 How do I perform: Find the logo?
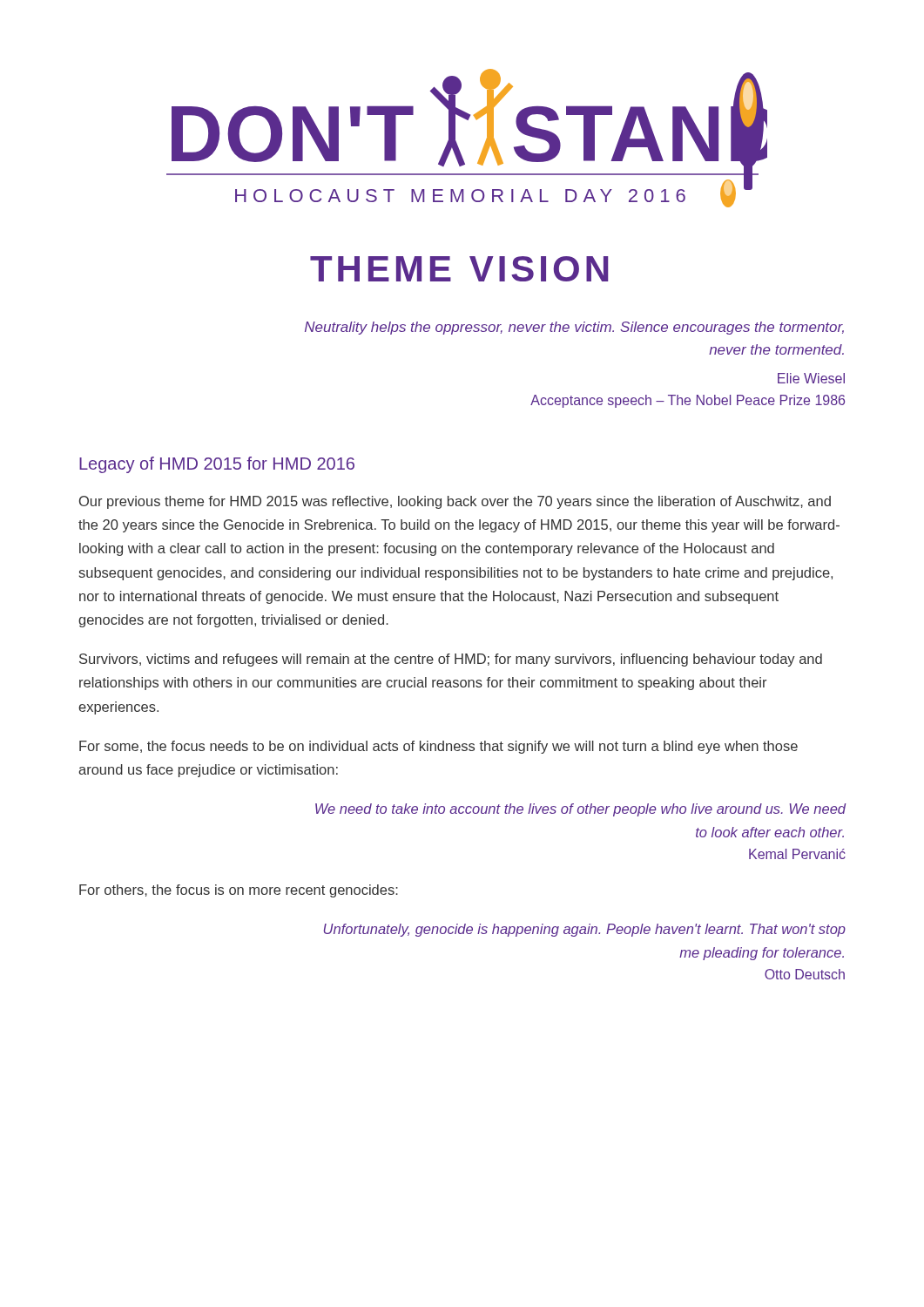point(462,142)
